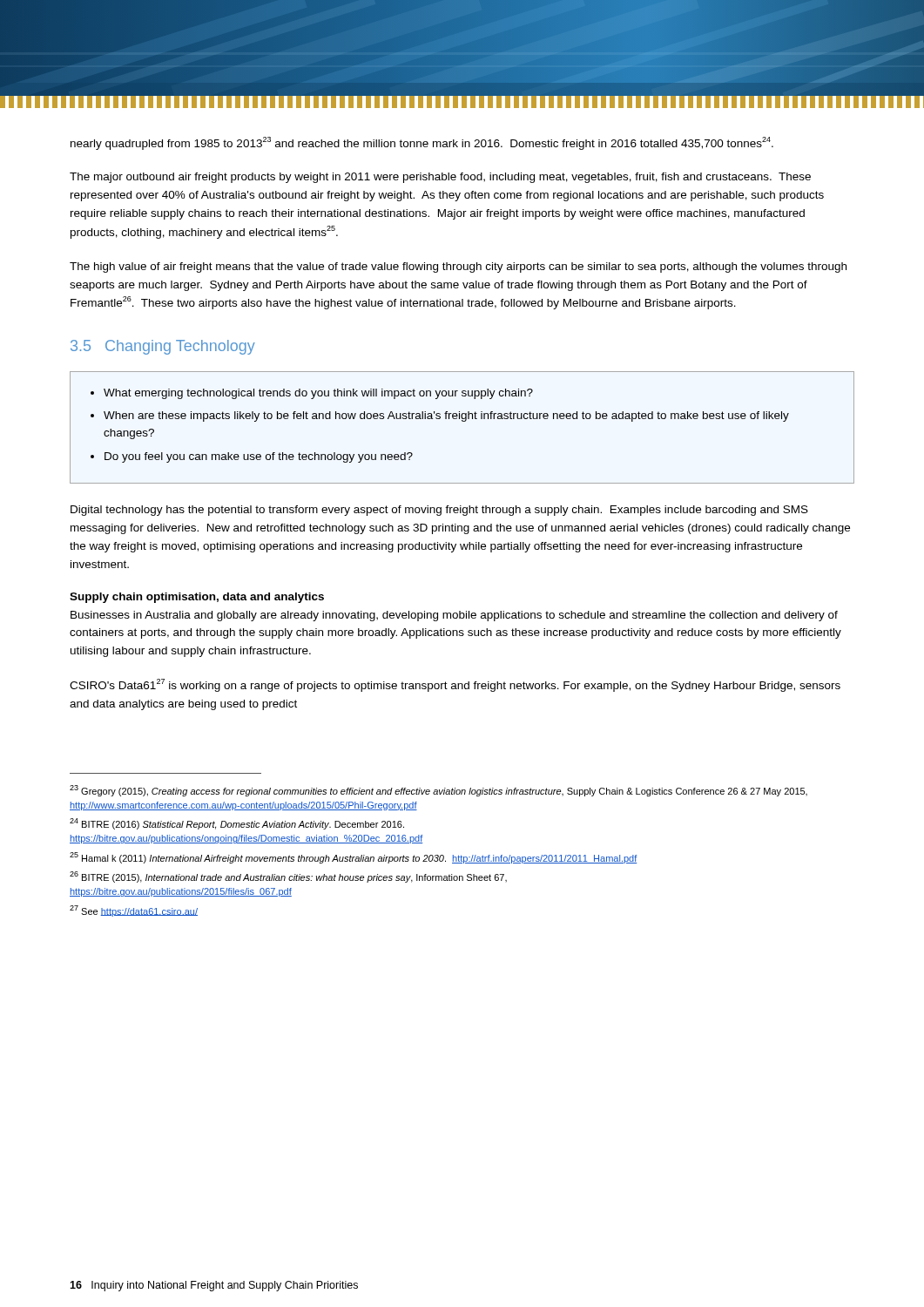924x1307 pixels.
Task: Click the passage that begins "24 BITRE (2016) Statistical Report,"
Action: (x=246, y=830)
